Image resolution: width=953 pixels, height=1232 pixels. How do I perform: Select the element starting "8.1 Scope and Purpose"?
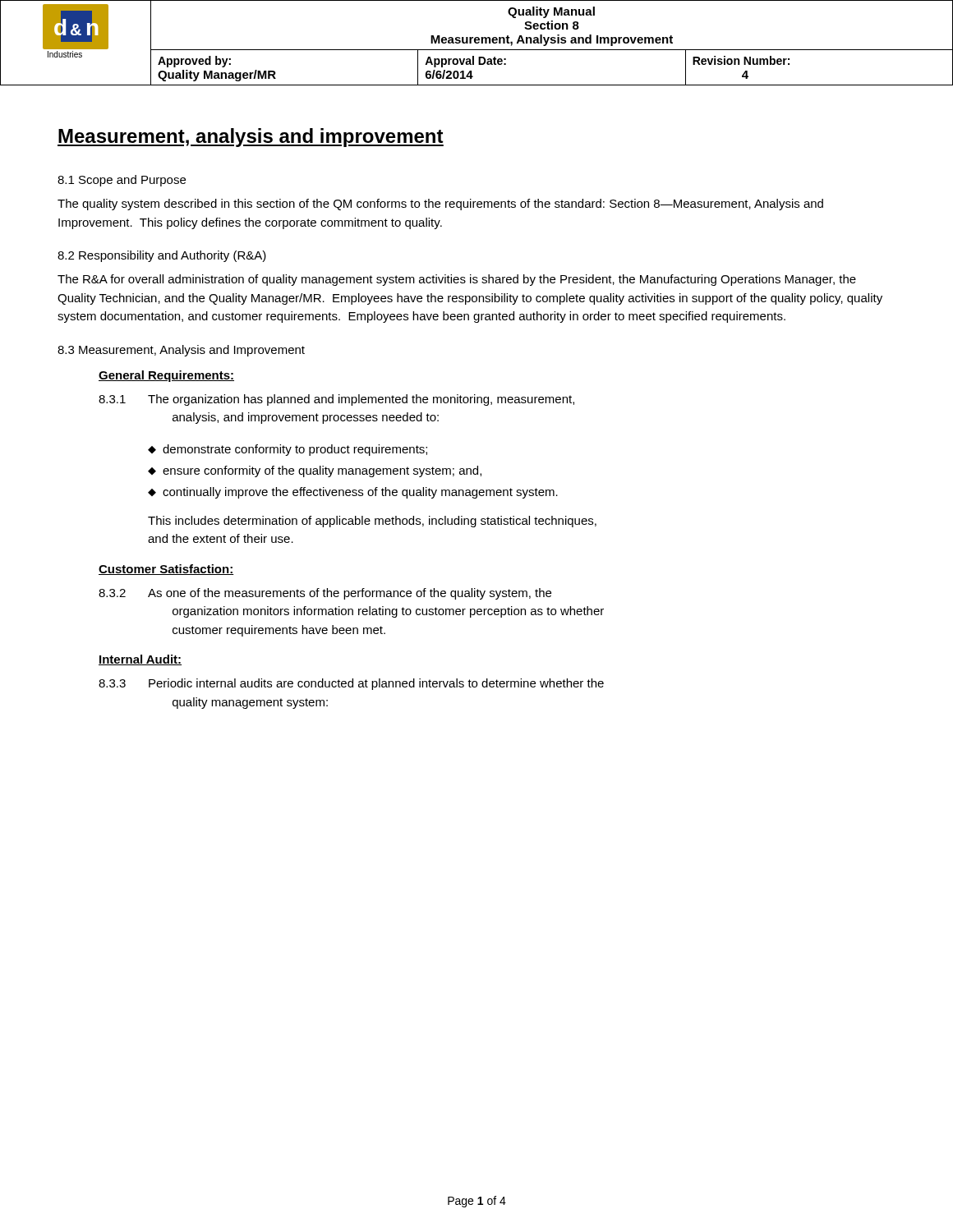click(x=122, y=179)
